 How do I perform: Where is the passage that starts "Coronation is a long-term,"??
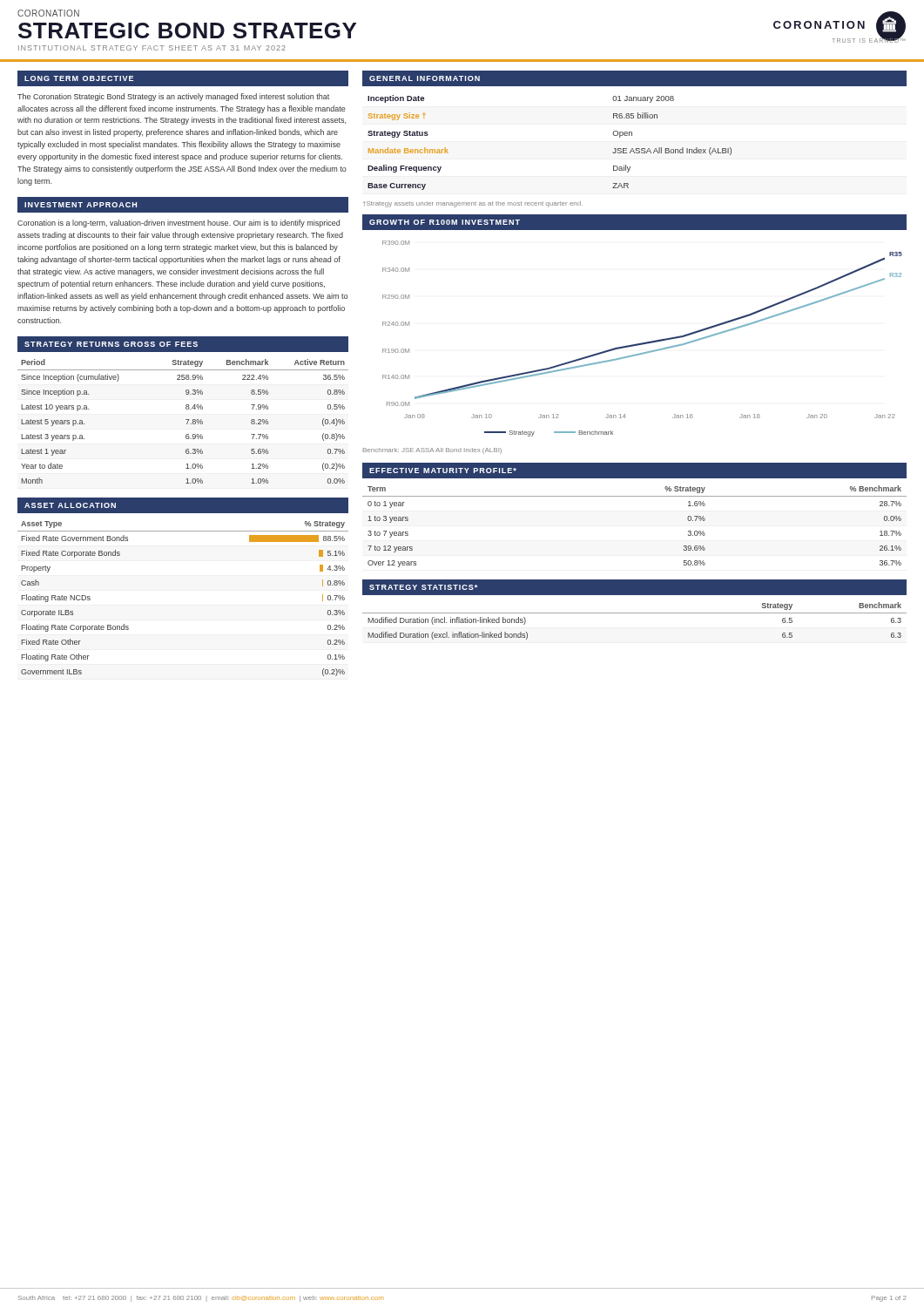(183, 272)
